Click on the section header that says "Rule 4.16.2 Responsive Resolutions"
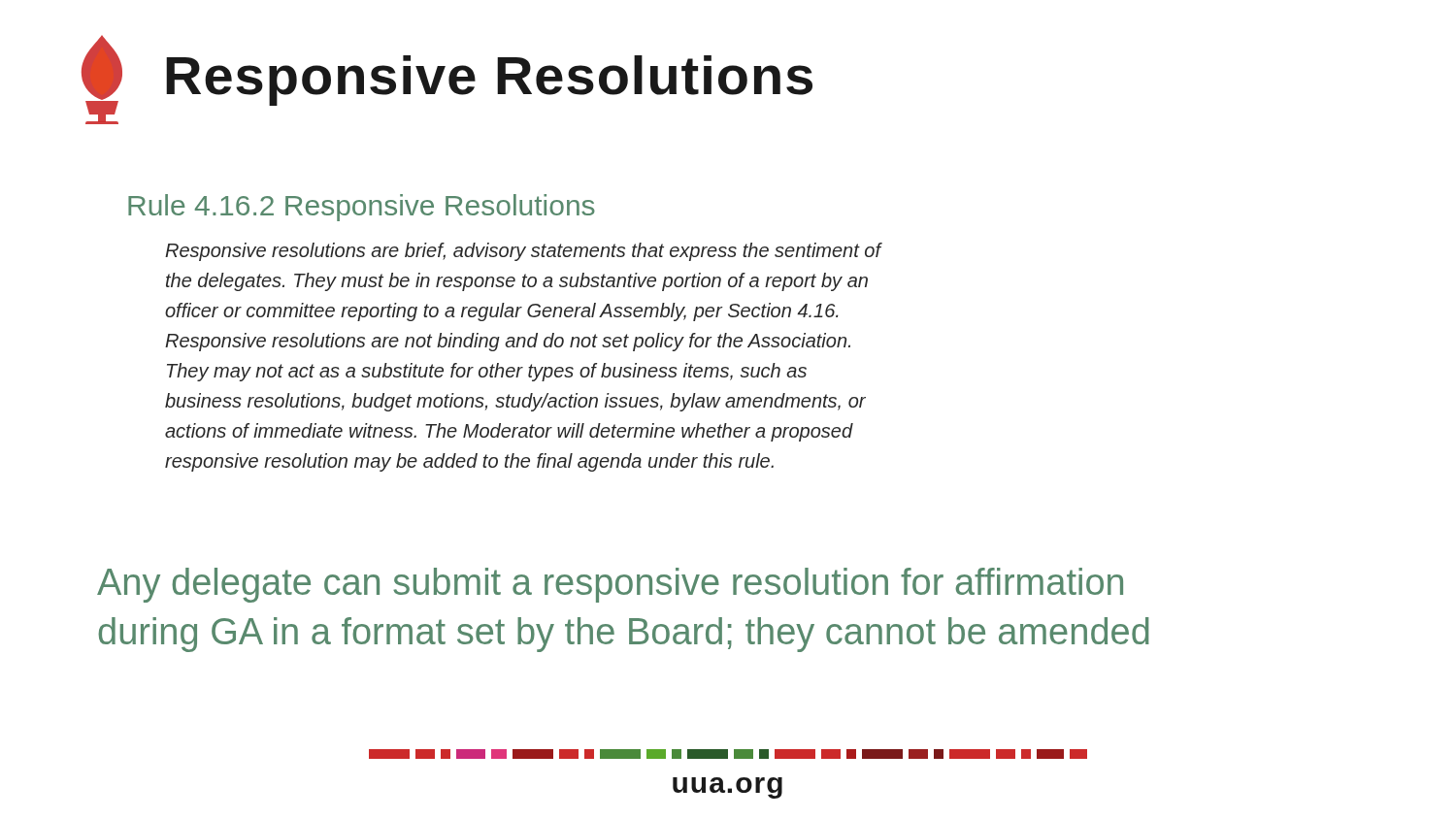The width and height of the screenshot is (1456, 819). [361, 205]
